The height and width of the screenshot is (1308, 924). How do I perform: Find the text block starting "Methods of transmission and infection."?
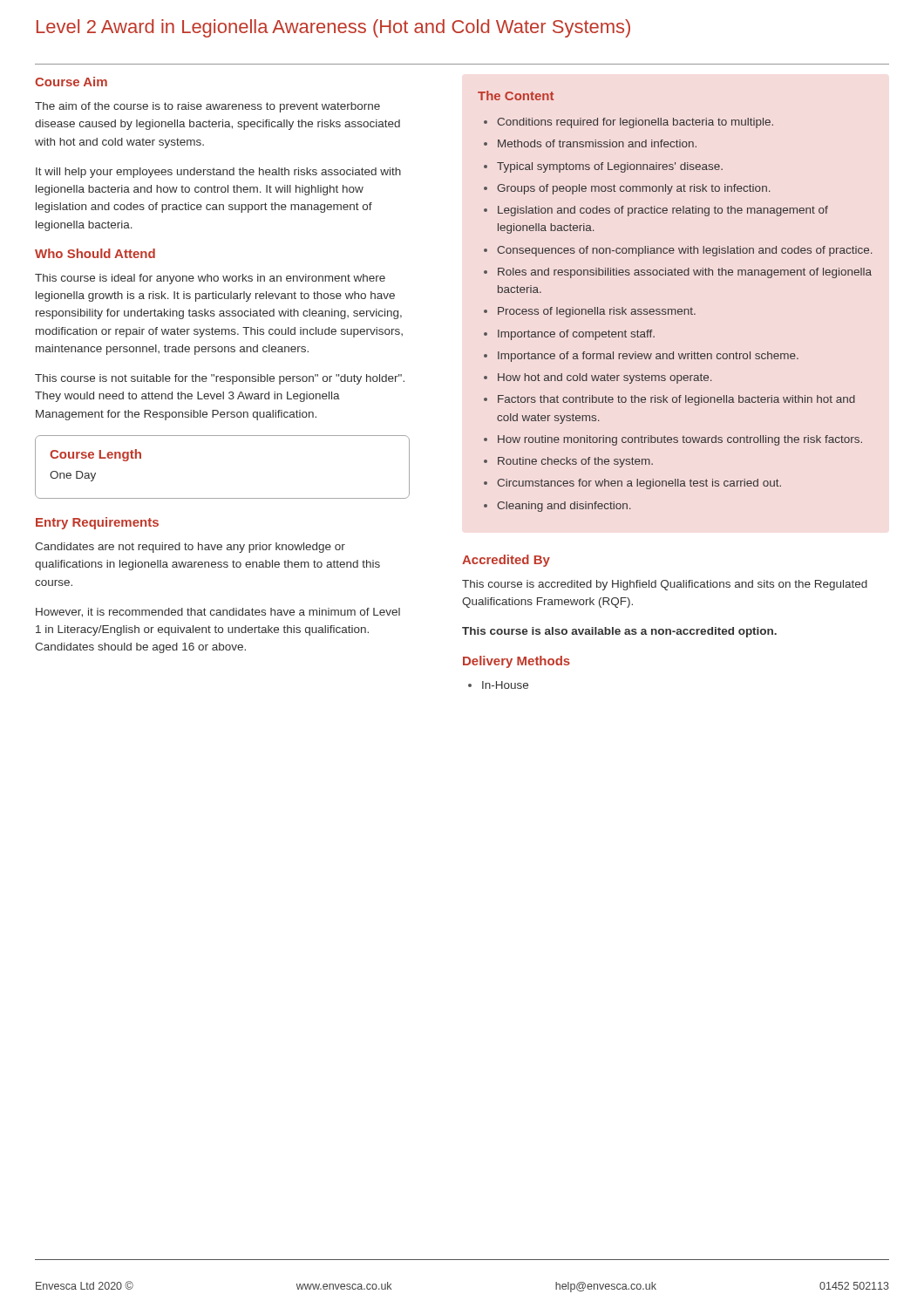point(597,144)
